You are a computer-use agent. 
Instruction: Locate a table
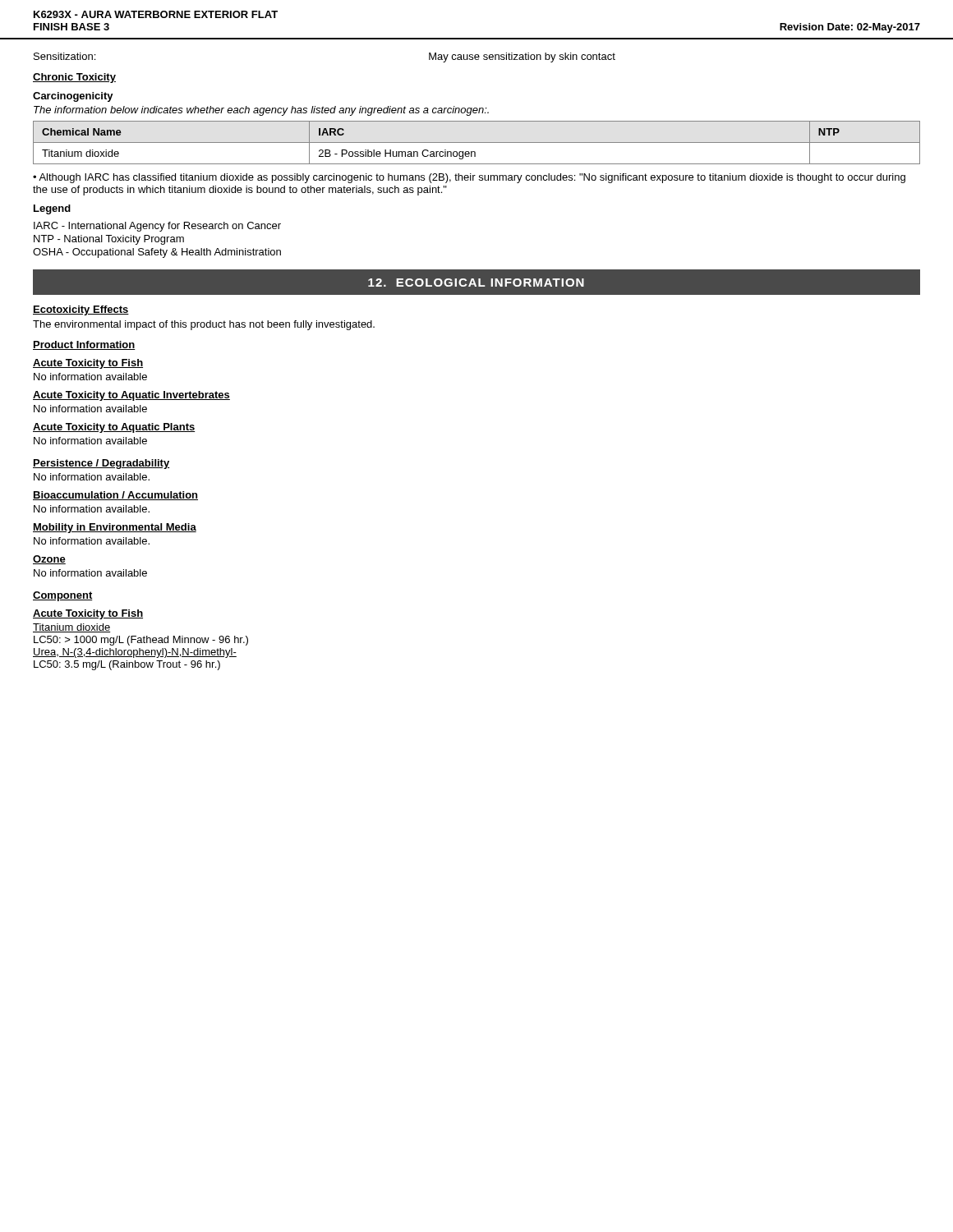pos(476,142)
